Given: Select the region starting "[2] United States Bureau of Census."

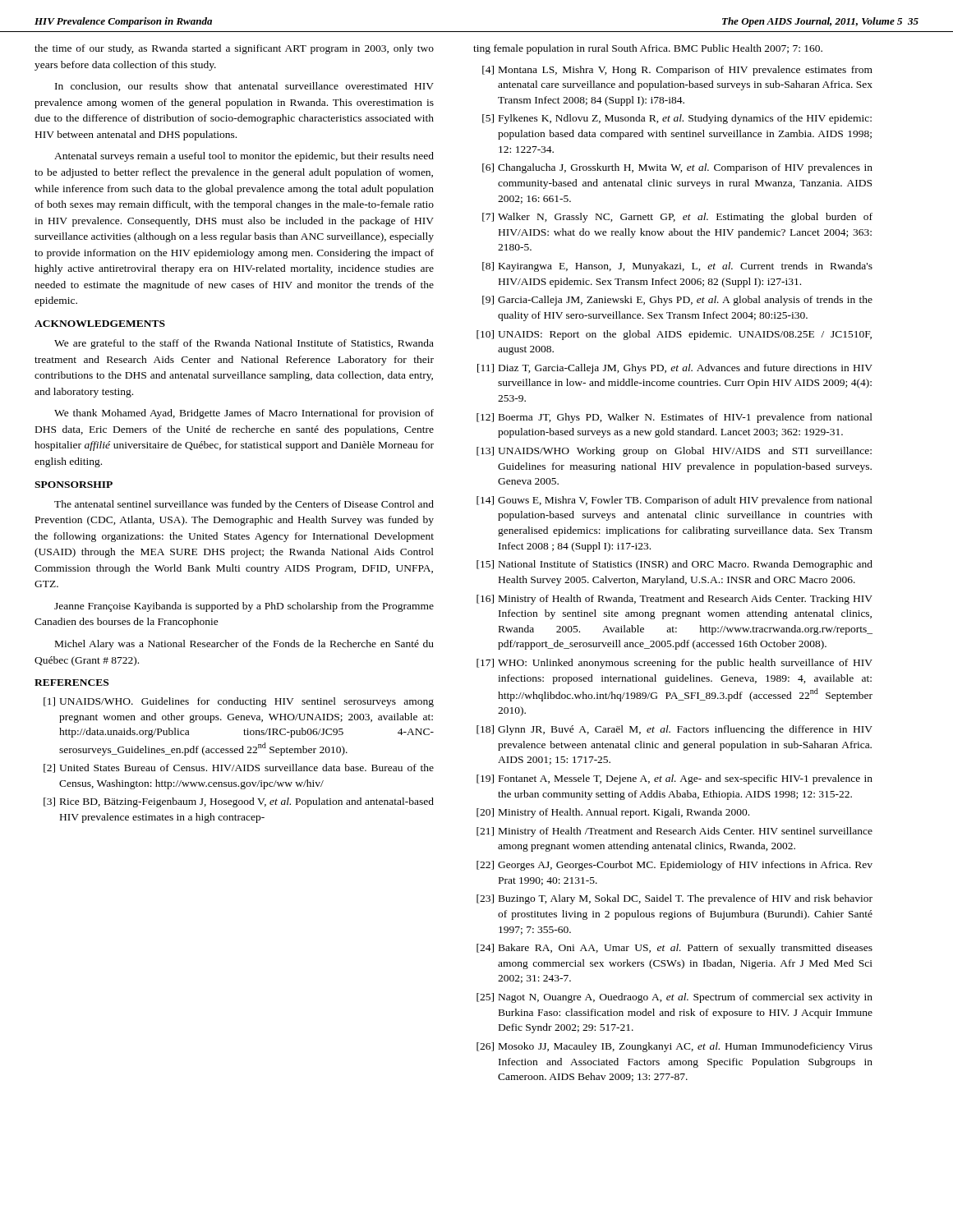Looking at the screenshot, I should click(x=234, y=776).
